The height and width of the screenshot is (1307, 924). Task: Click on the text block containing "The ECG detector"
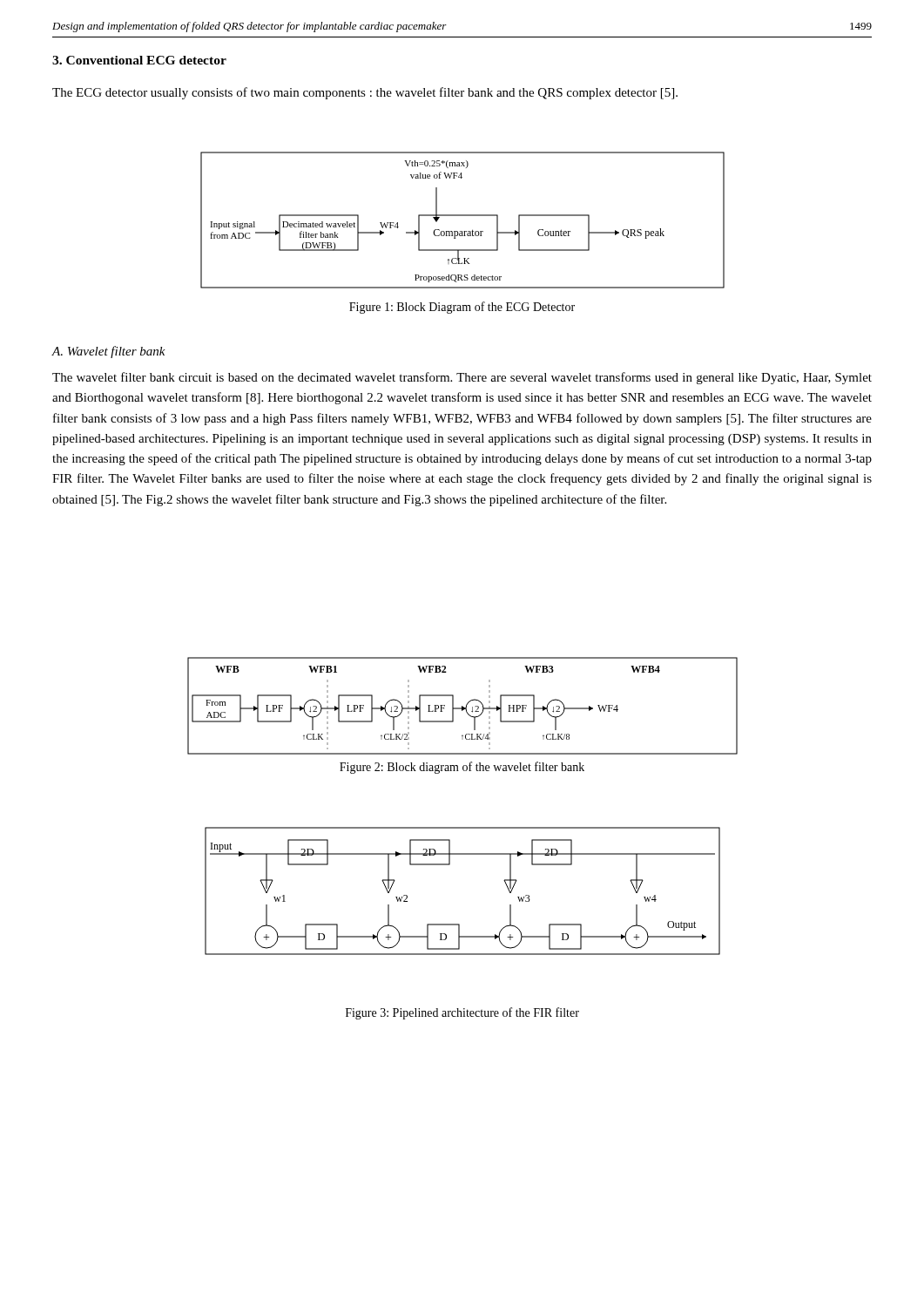(x=365, y=92)
